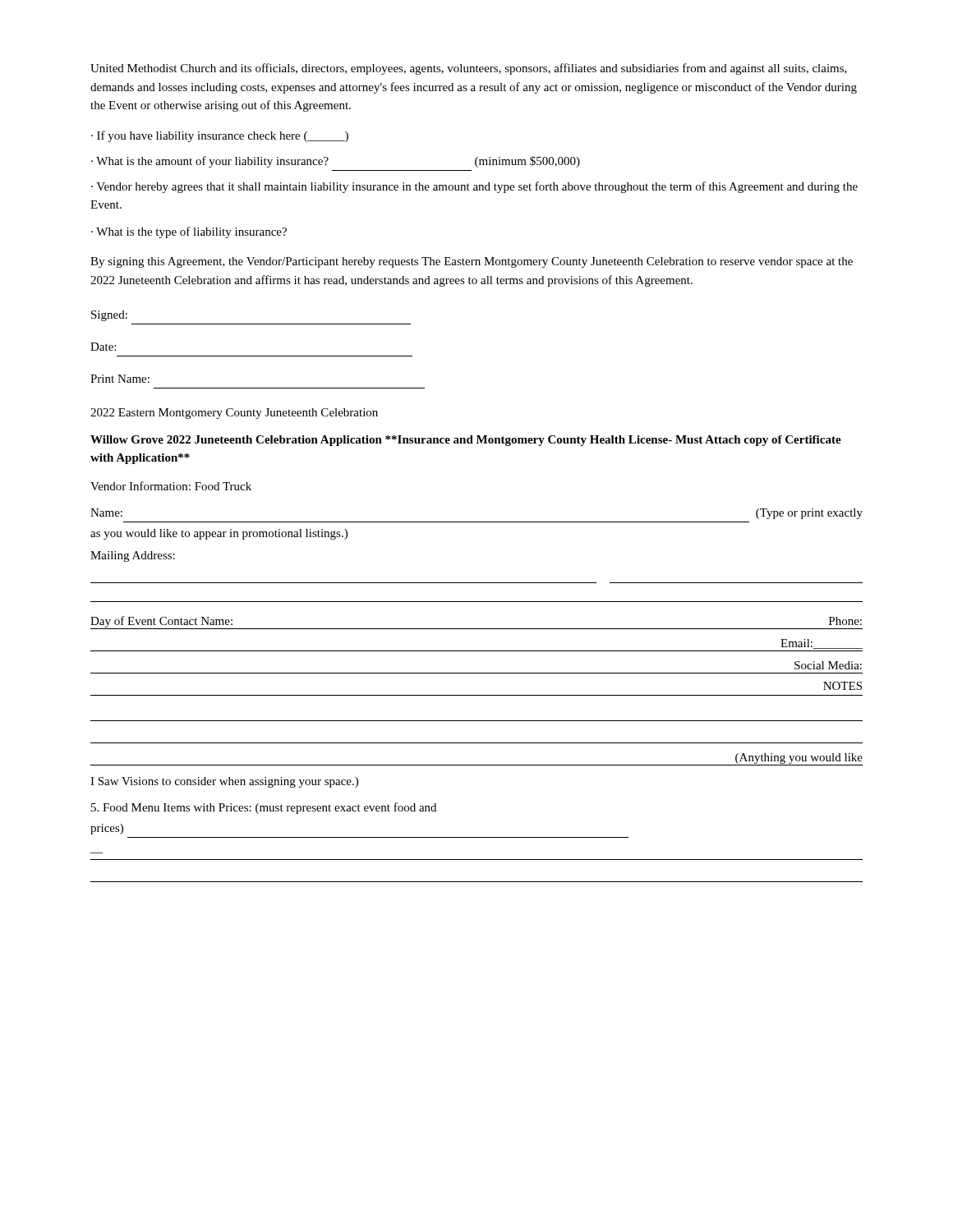Select the text block that says "(Anything you would like I Saw Visions"
Viewport: 953px width, 1232px height.
(x=476, y=746)
